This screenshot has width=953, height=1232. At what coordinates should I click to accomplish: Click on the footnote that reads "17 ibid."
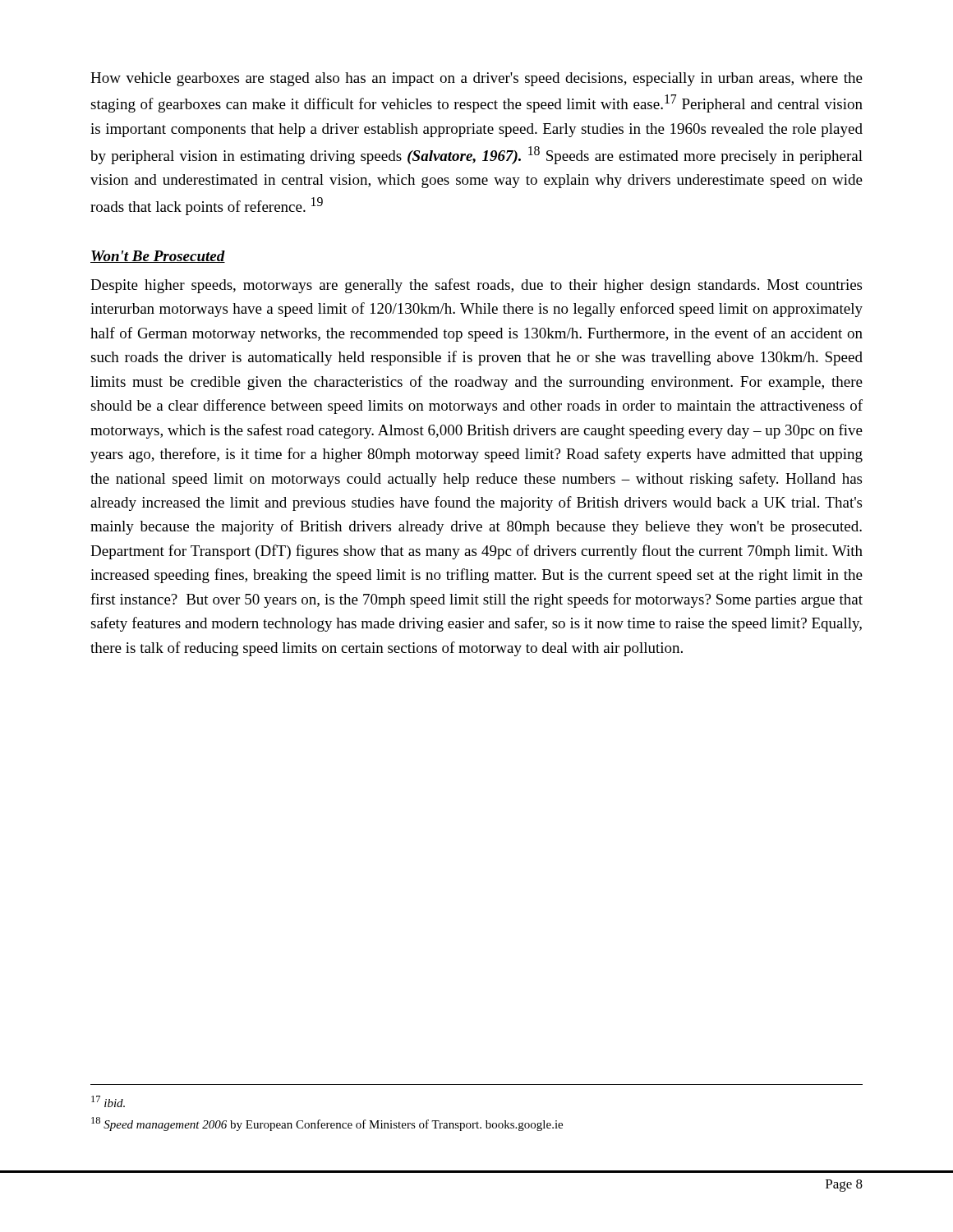(x=108, y=1101)
